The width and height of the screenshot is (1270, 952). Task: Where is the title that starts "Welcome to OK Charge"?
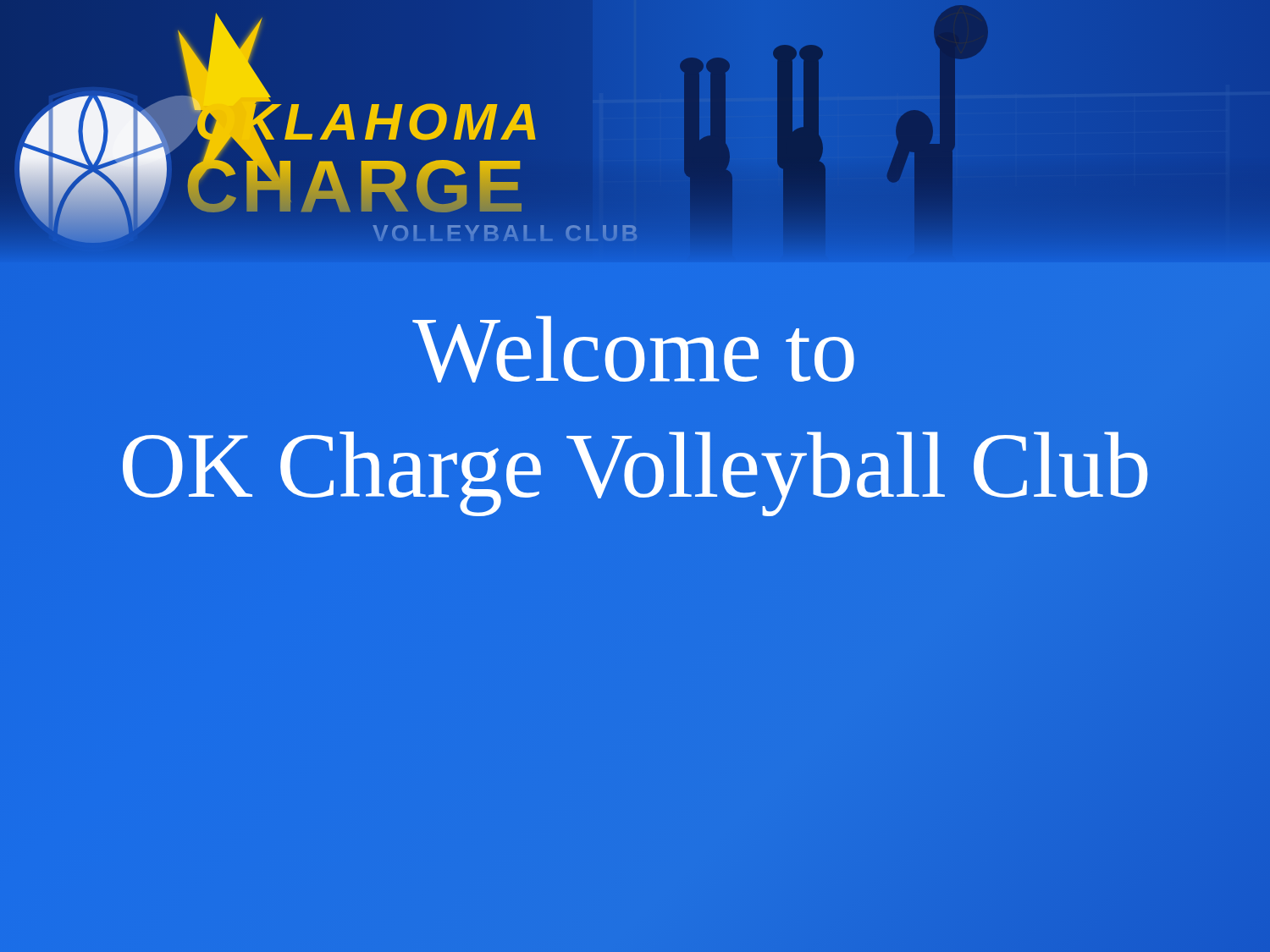click(x=635, y=407)
